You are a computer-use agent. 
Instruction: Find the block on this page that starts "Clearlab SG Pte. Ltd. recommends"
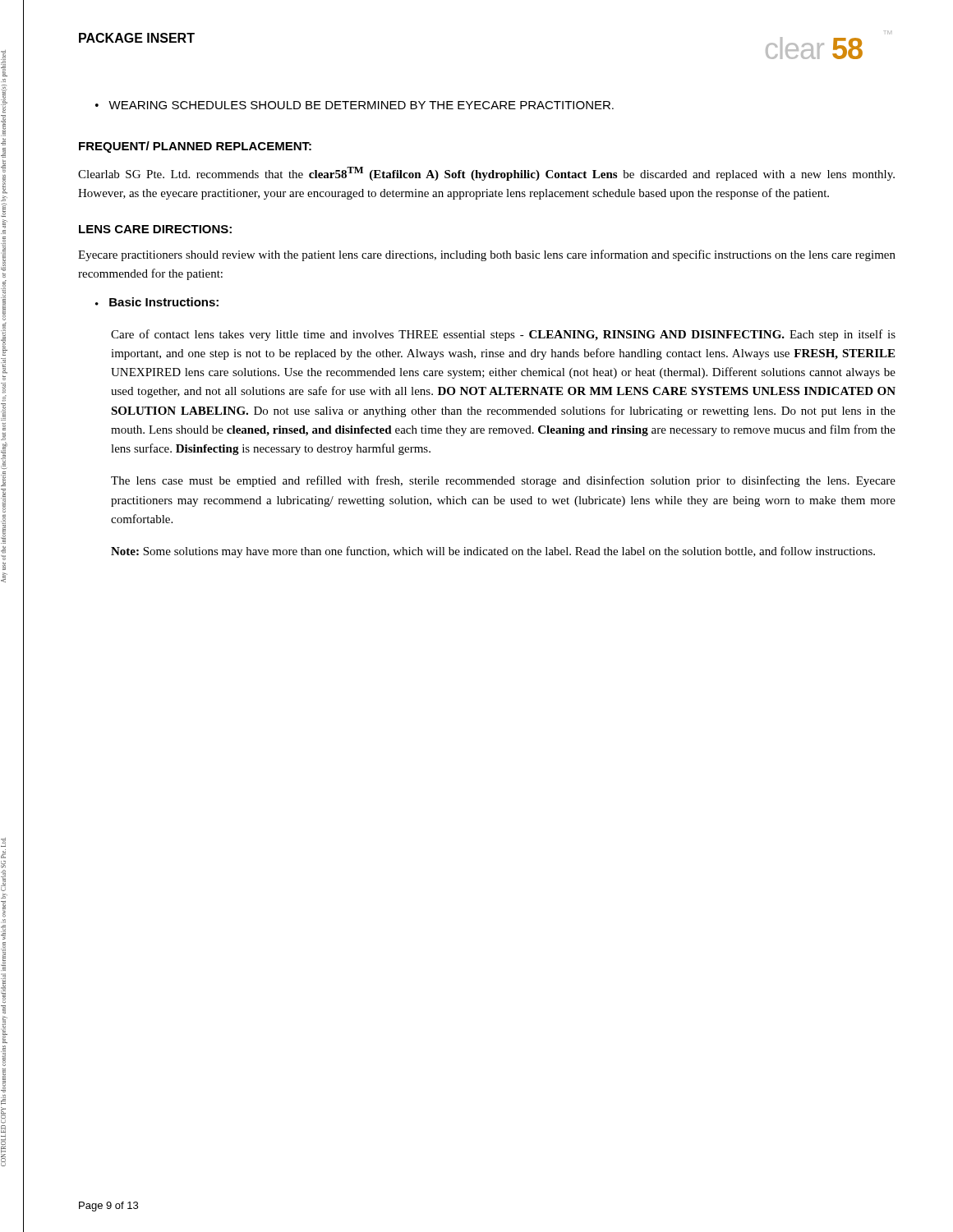(487, 182)
